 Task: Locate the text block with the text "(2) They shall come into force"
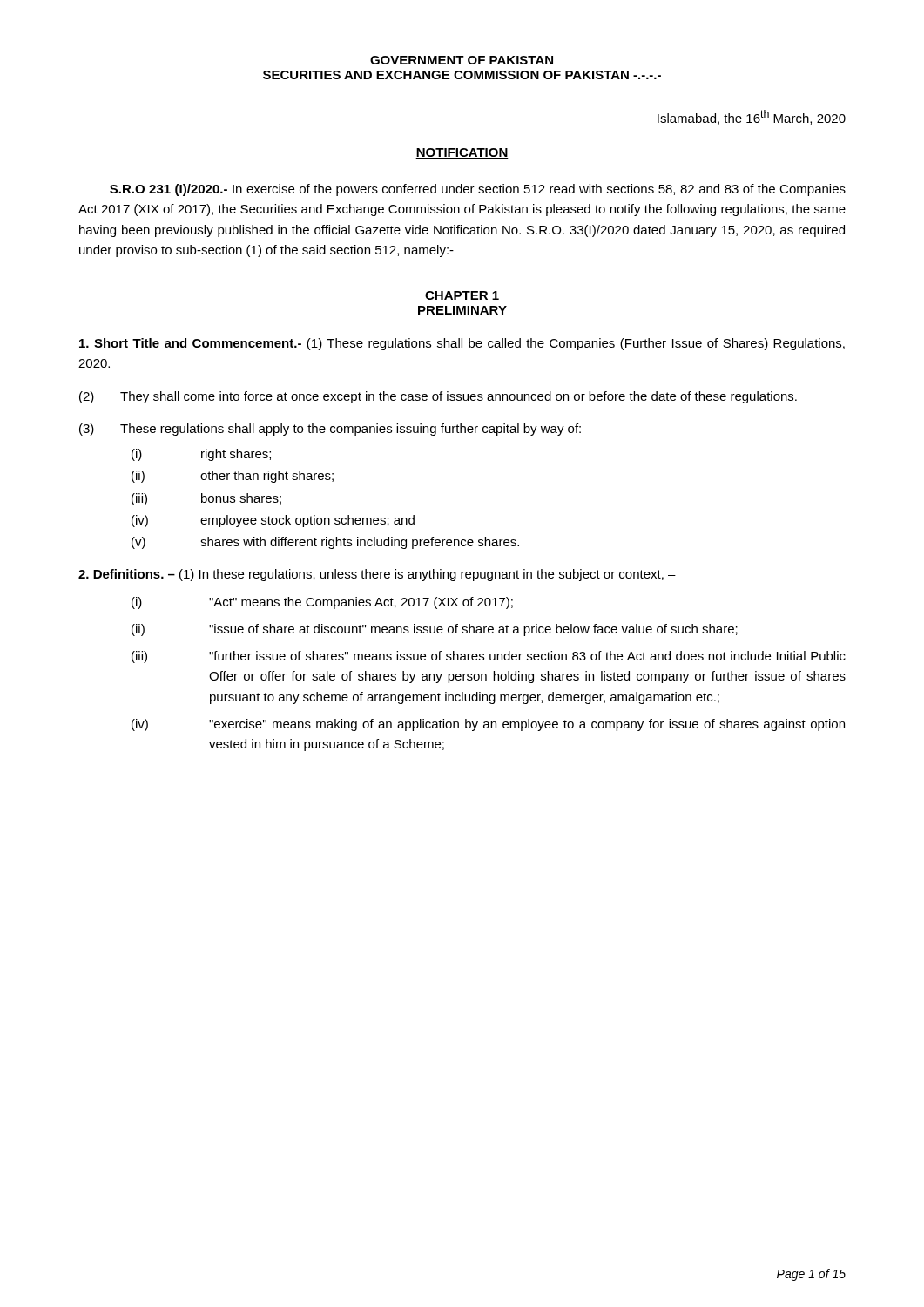click(462, 396)
